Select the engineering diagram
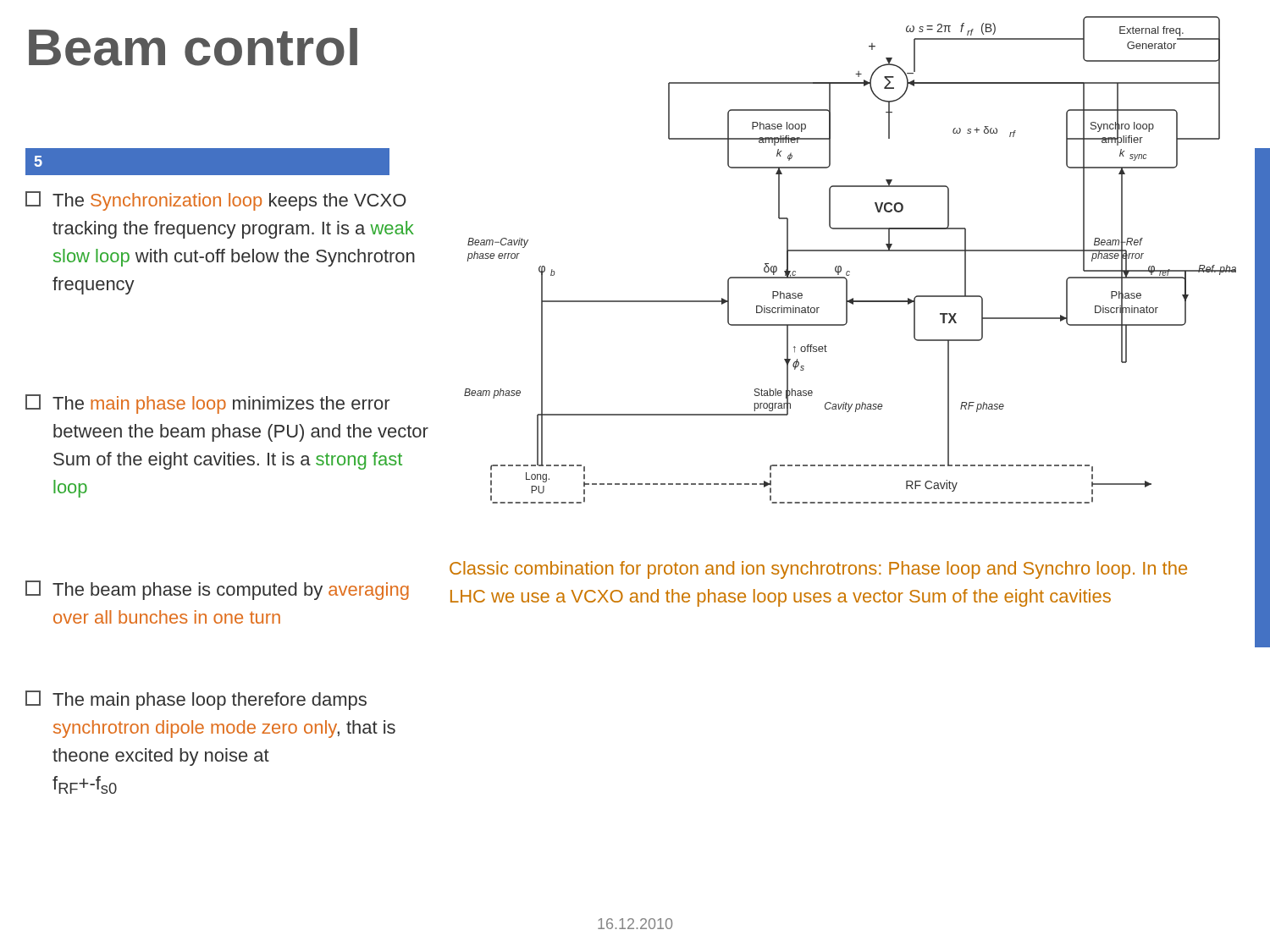Screen dimensions: 952x1270 point(838,284)
